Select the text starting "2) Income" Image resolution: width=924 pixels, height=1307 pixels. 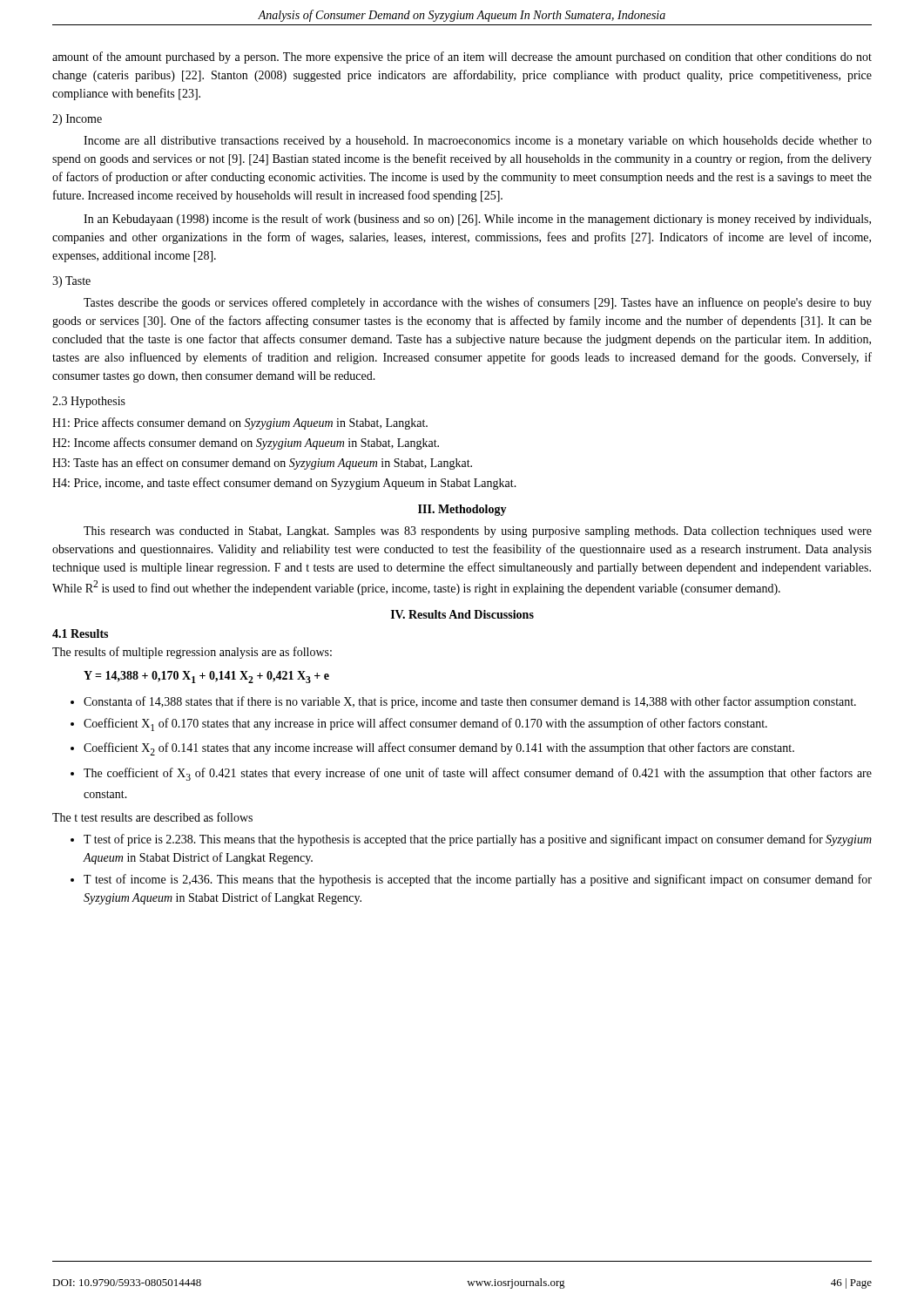[x=77, y=120]
